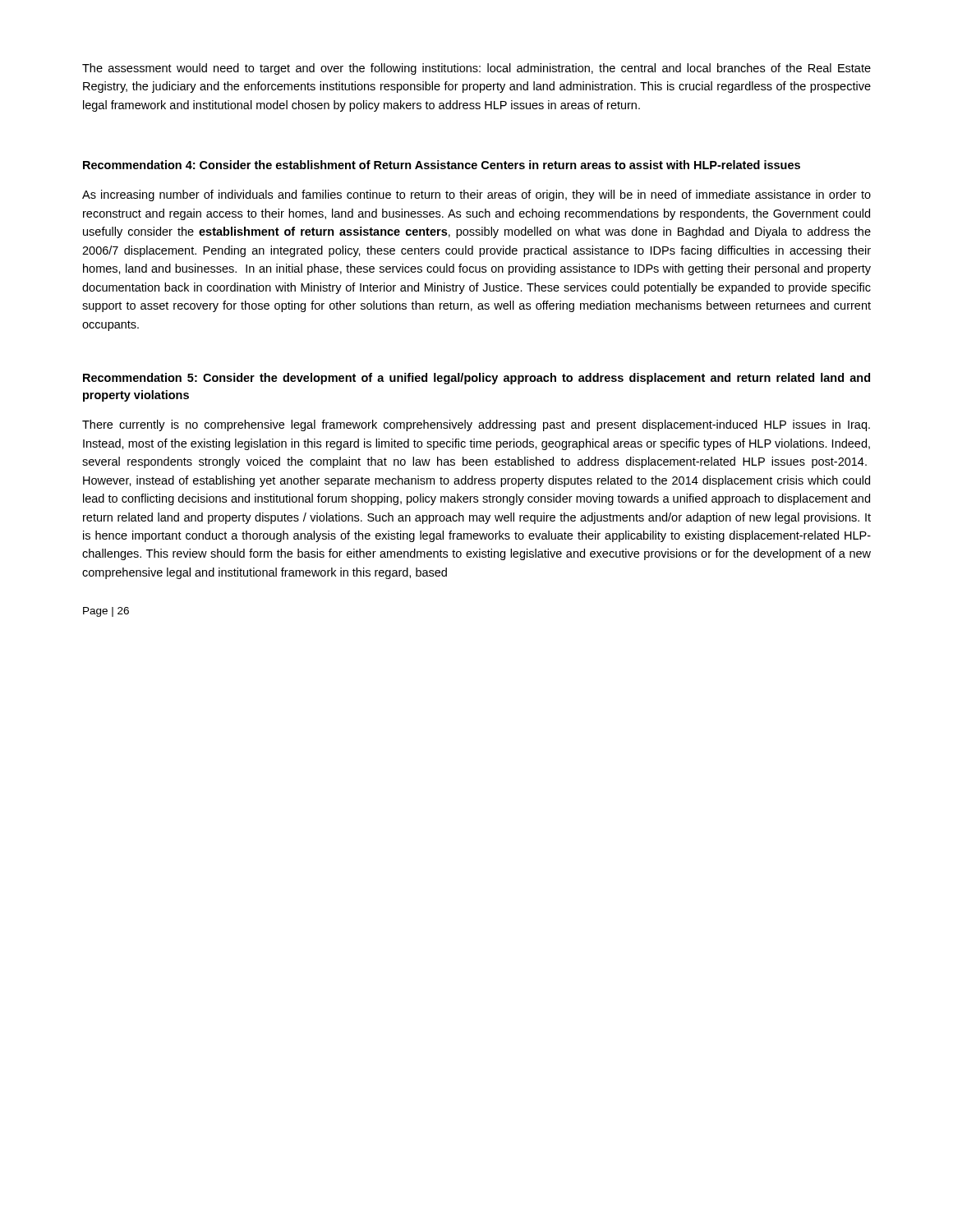This screenshot has width=953, height=1232.
Task: Locate the passage starting "The assessment would need to target and"
Action: tap(476, 87)
